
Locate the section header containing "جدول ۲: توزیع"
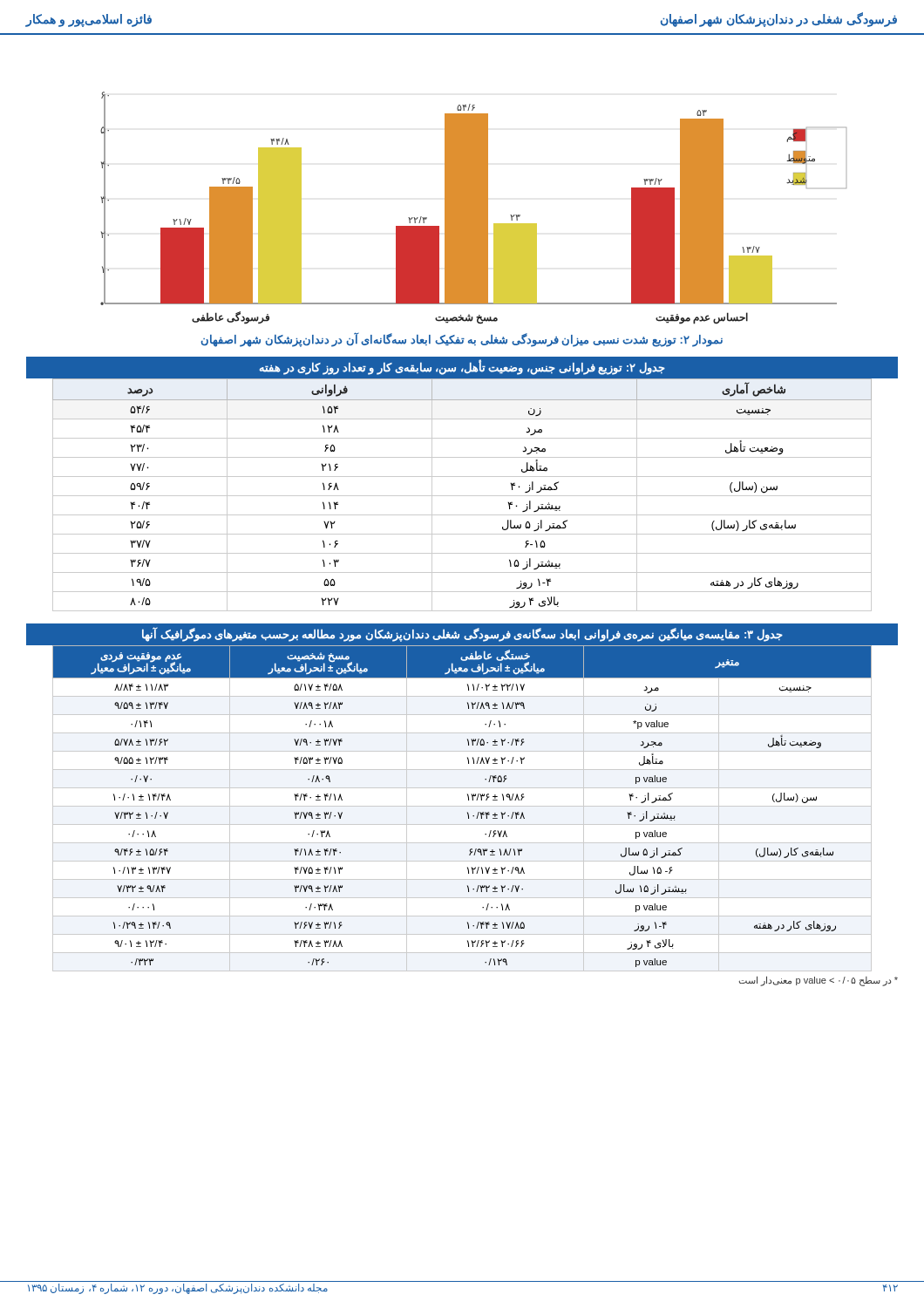tap(462, 368)
